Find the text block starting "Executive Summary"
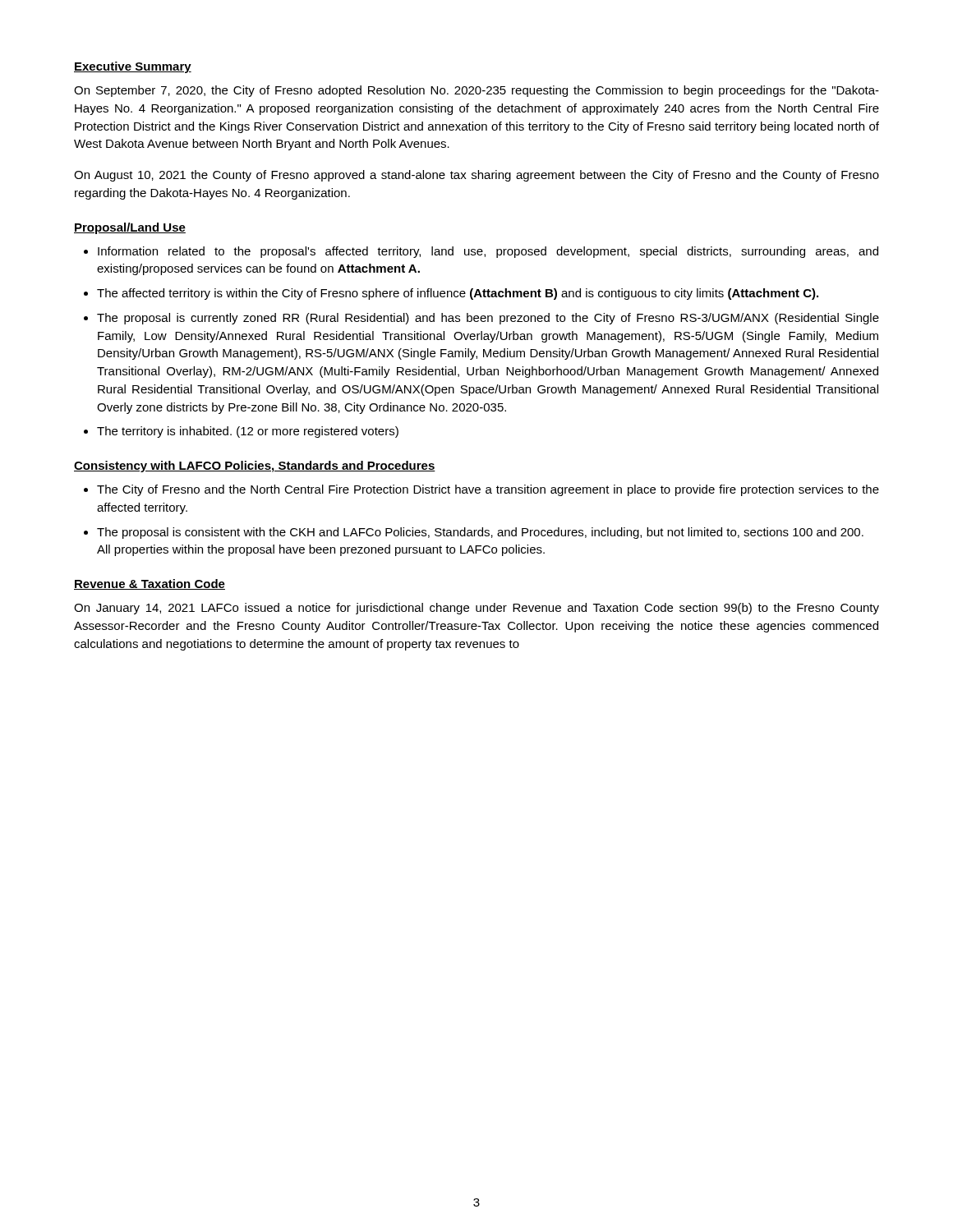 coord(133,66)
